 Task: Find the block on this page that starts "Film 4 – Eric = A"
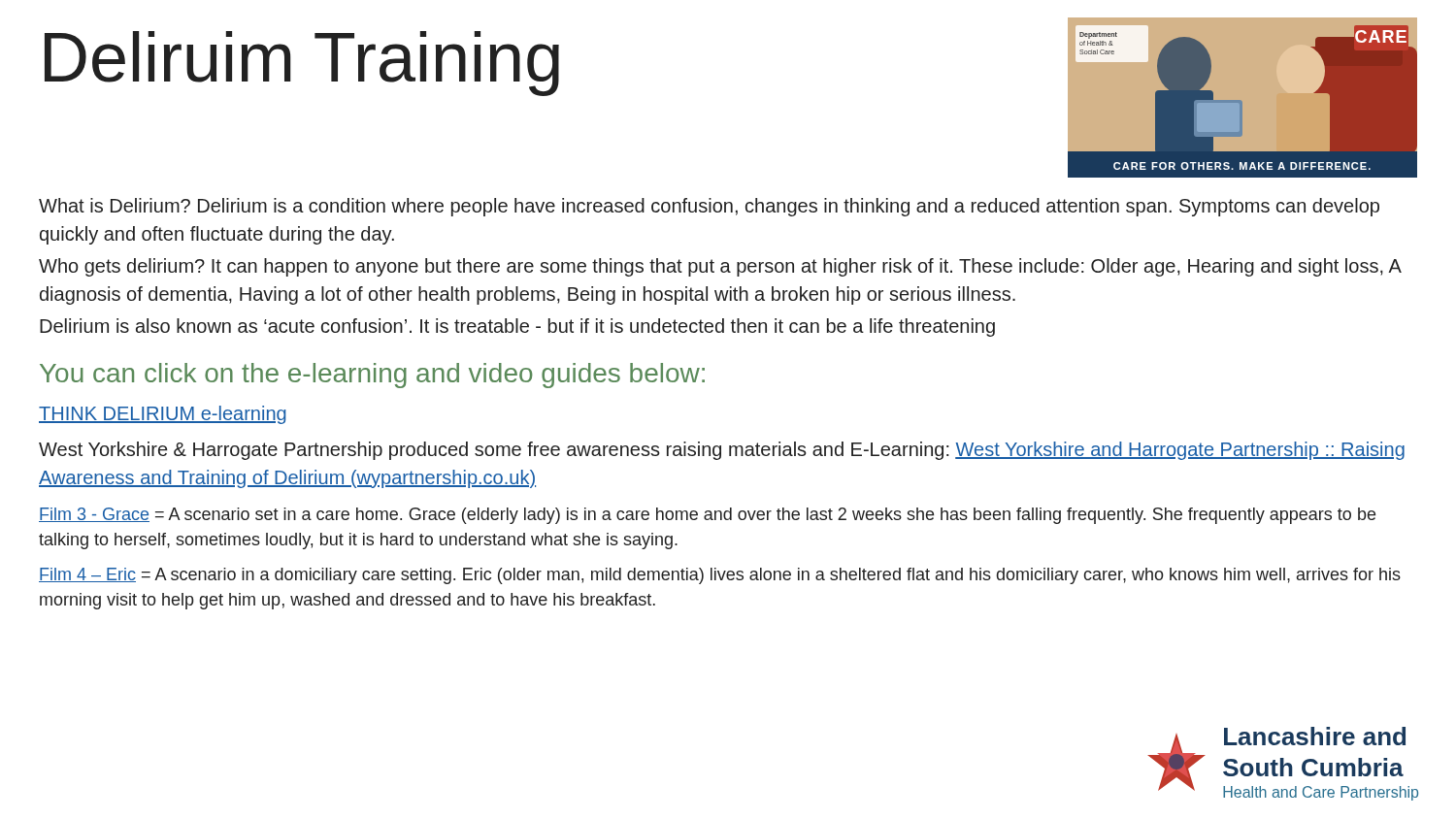coord(720,587)
